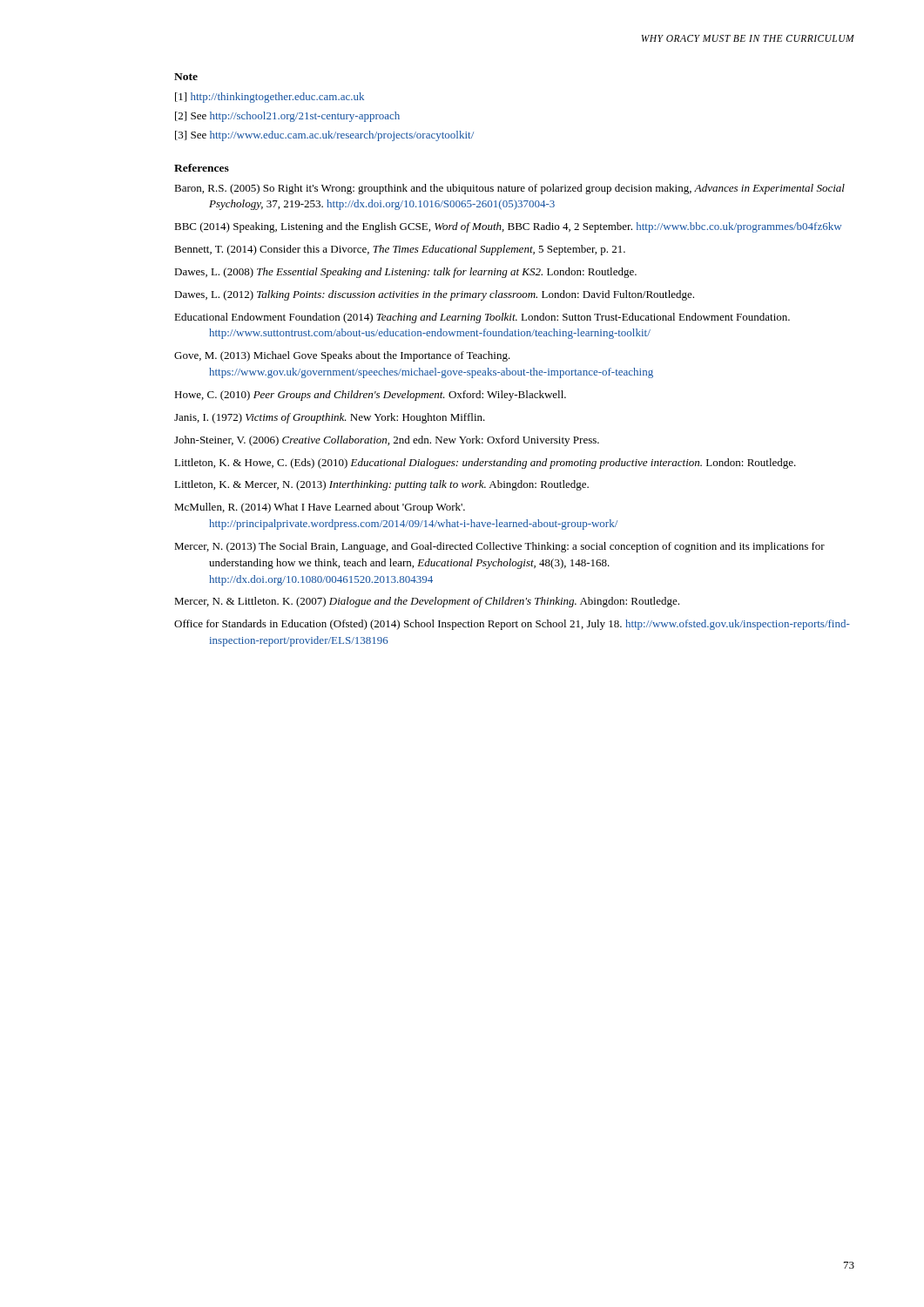
Task: Locate the text "[1] http://thinkingtogether.educ.cam.ac.uk"
Action: pos(269,96)
